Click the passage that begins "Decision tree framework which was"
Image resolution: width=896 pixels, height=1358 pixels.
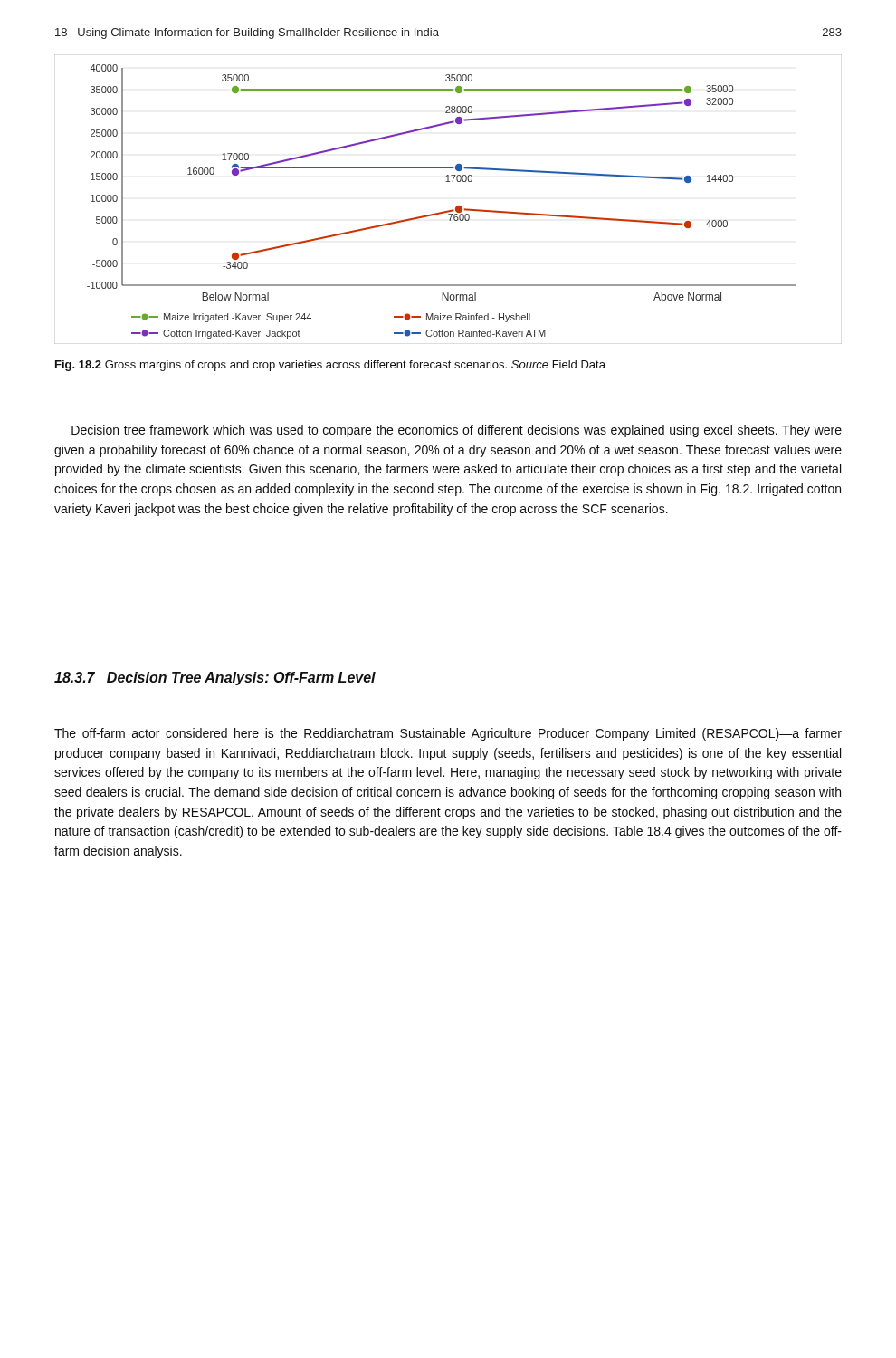(x=448, y=469)
